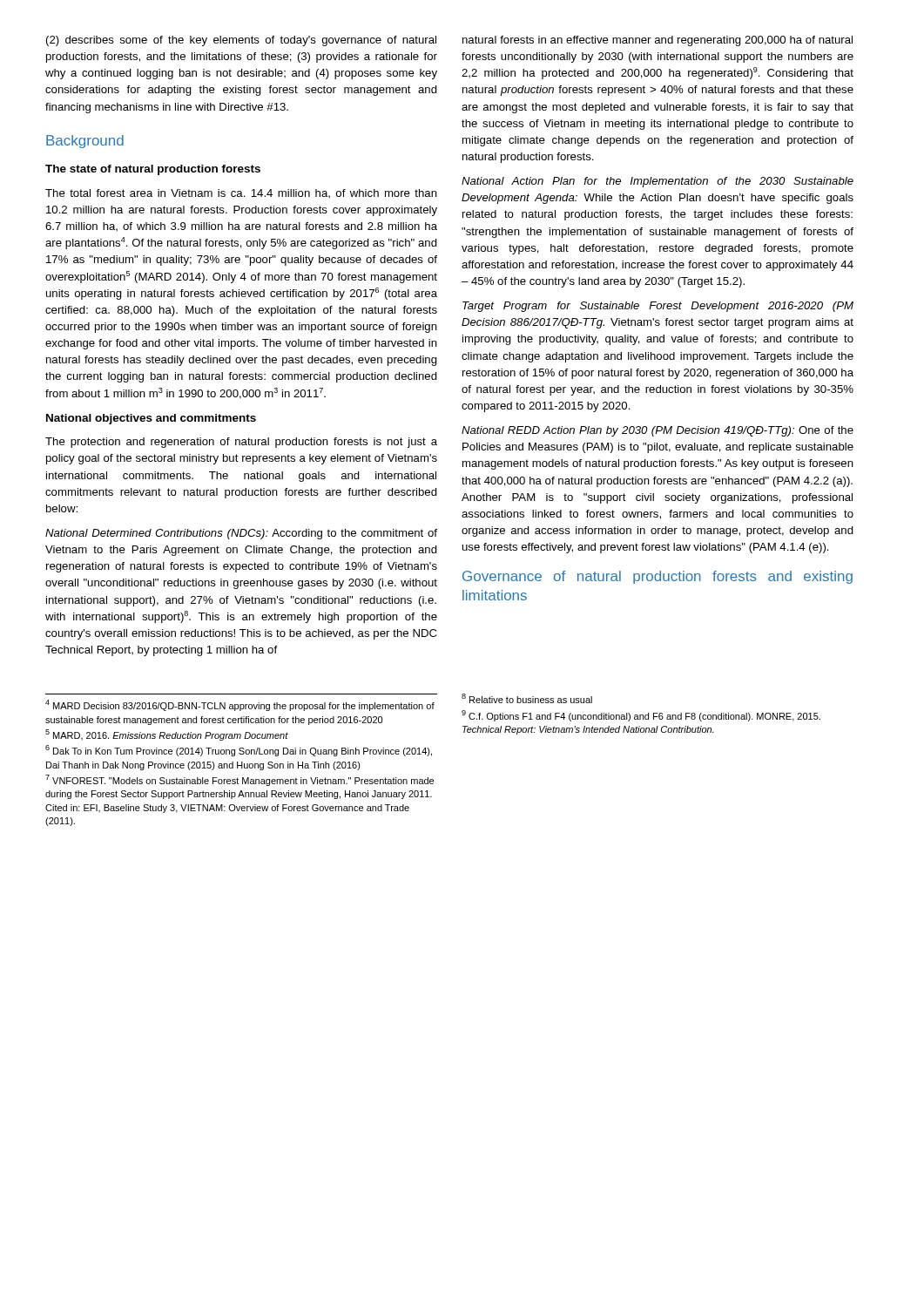Find the block on this page that starts "National Action Plan for the Implementation of the"
Screen dimensions: 1307x924
tap(658, 231)
